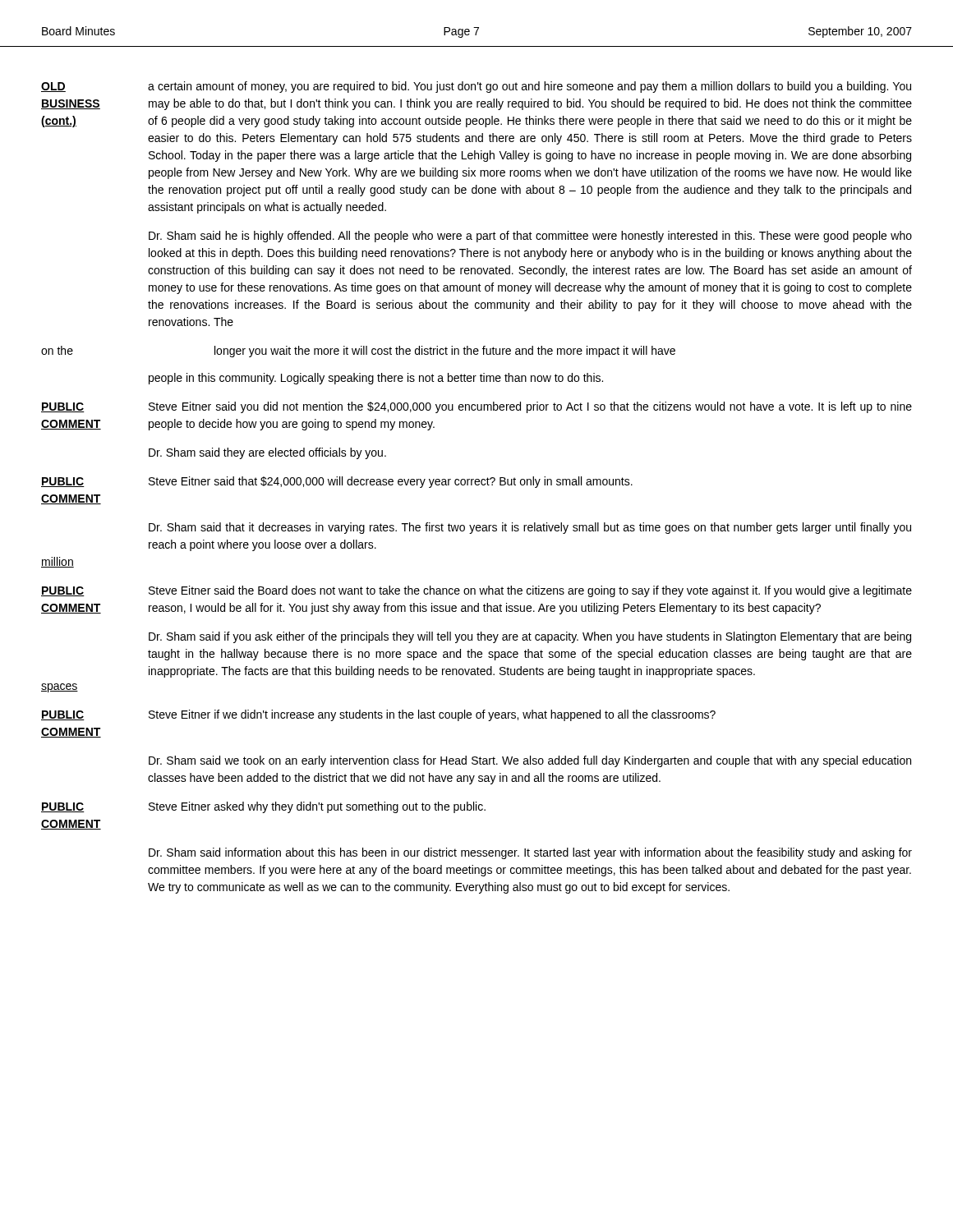
Task: Locate the text block that says "Dr. Sham said that it decreases in"
Action: coord(530,536)
